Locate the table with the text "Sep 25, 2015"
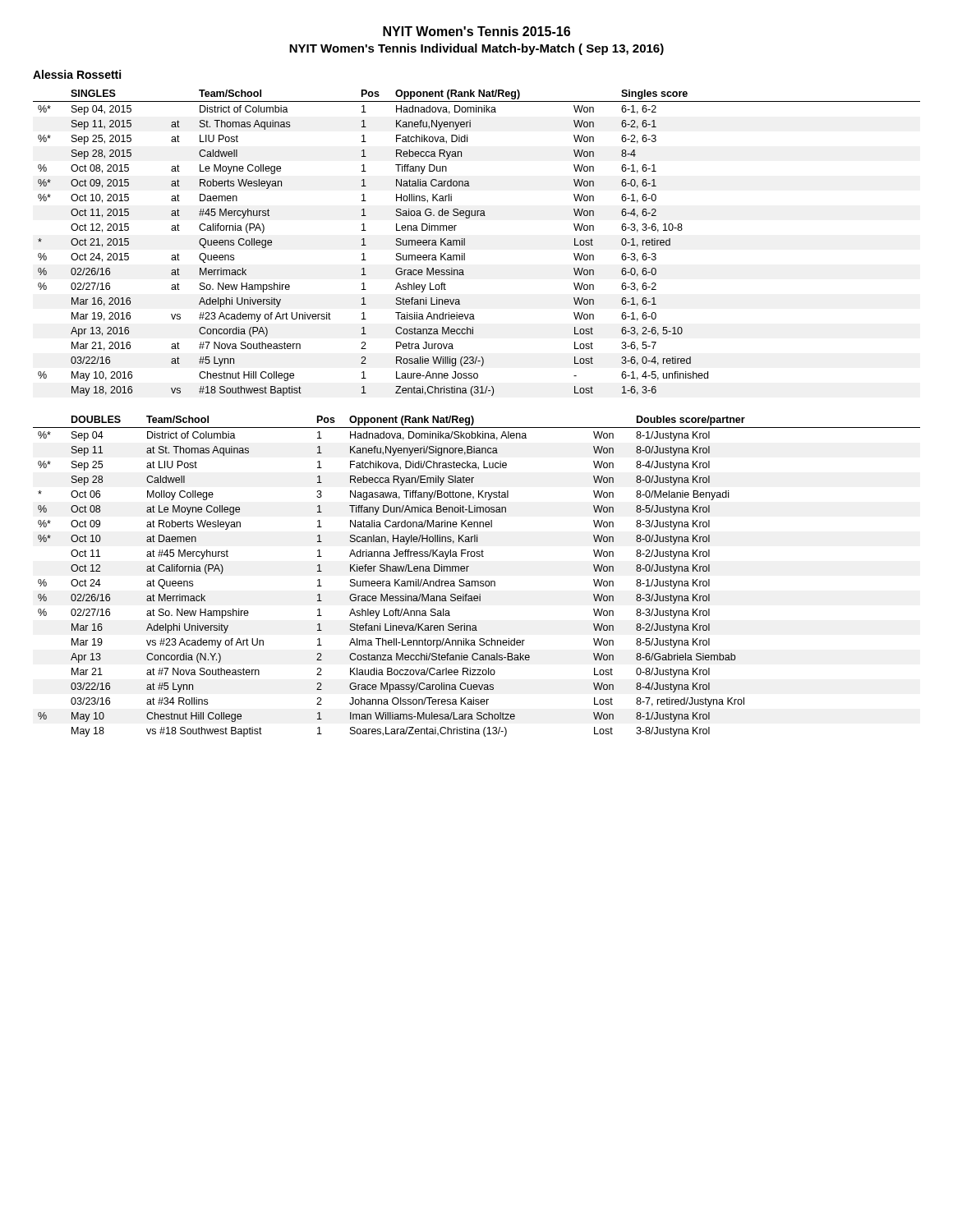 point(476,242)
